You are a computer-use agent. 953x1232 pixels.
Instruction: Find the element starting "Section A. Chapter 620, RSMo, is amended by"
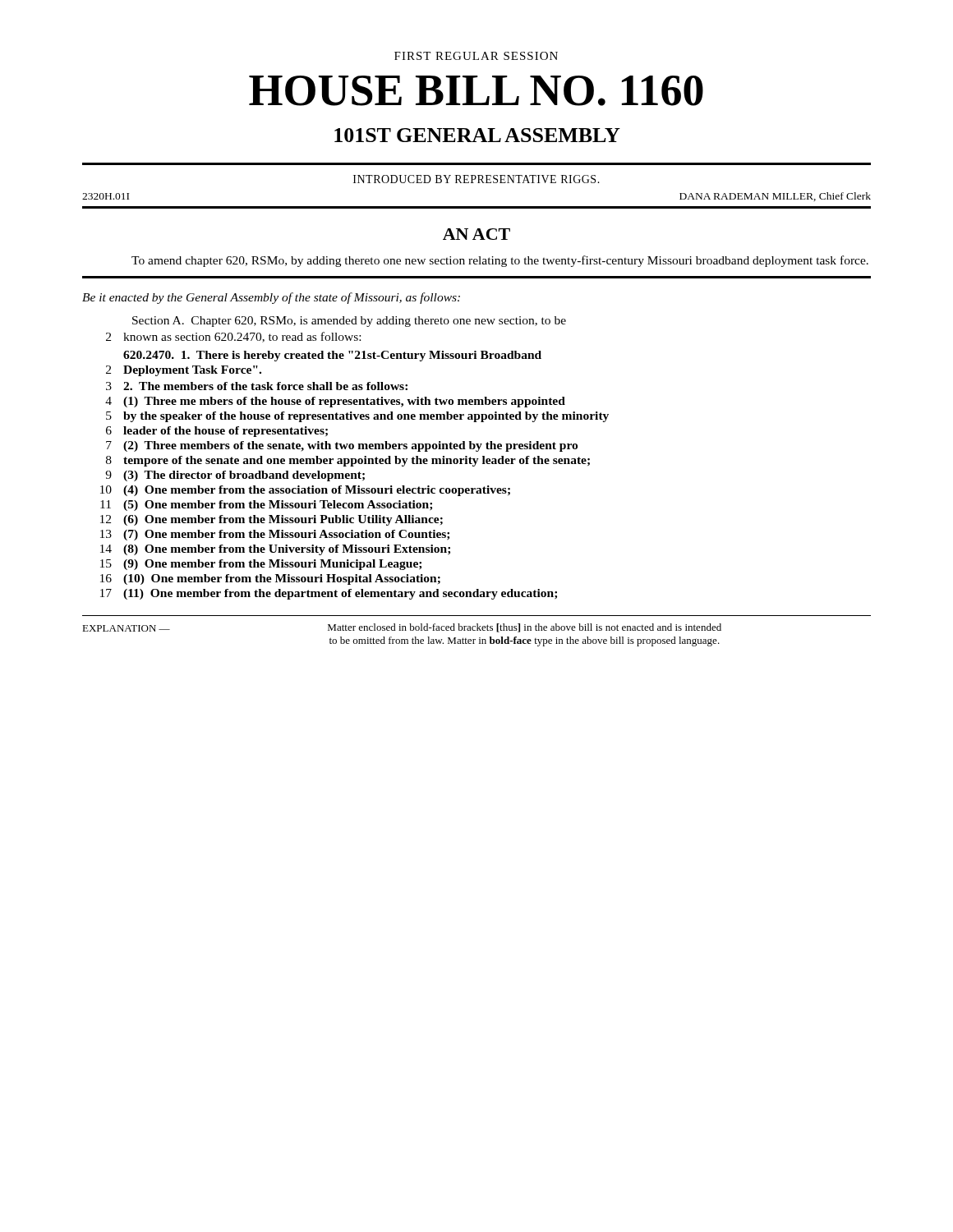coord(349,320)
